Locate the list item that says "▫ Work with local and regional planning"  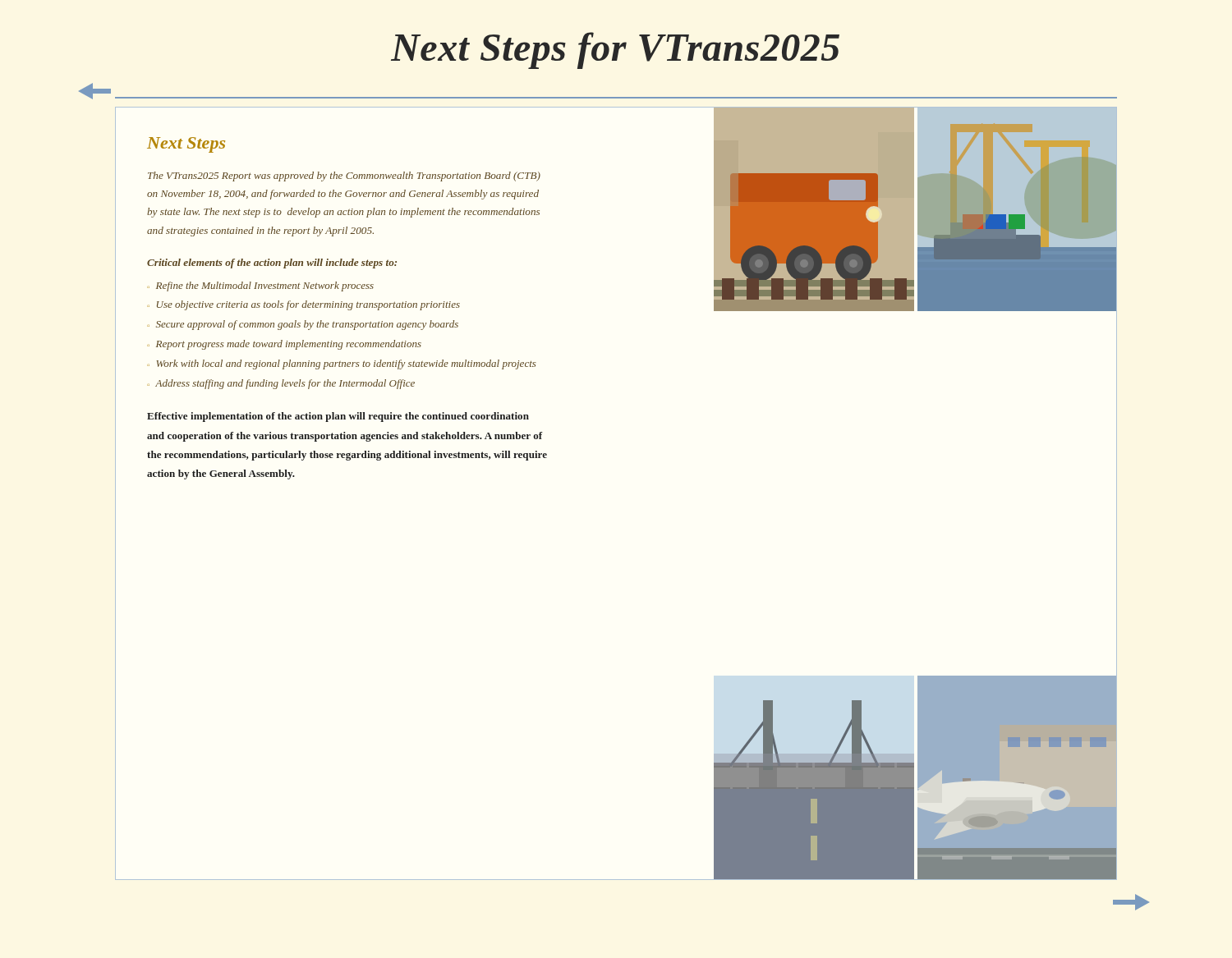click(x=342, y=364)
